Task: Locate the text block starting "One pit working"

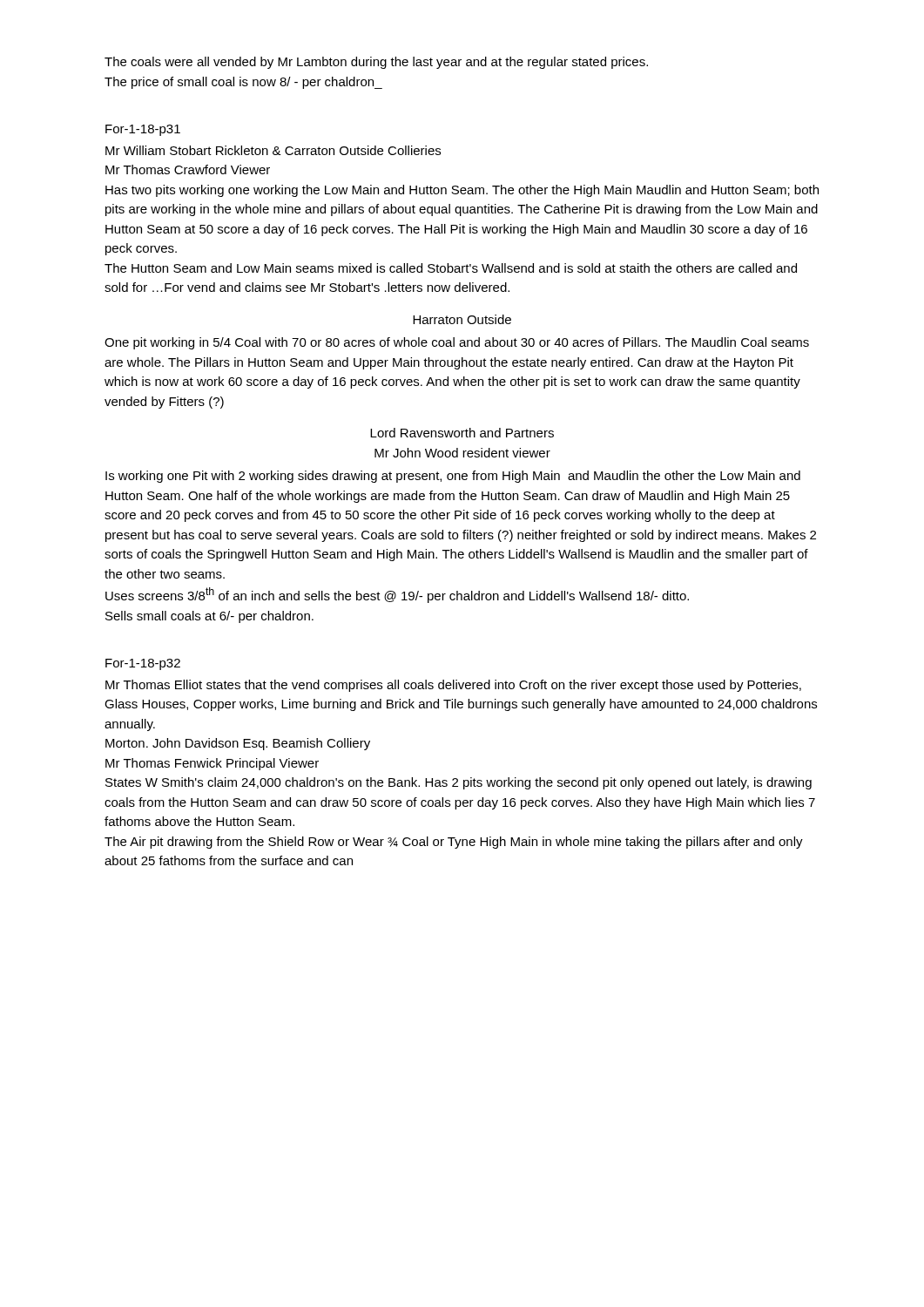Action: [x=457, y=371]
